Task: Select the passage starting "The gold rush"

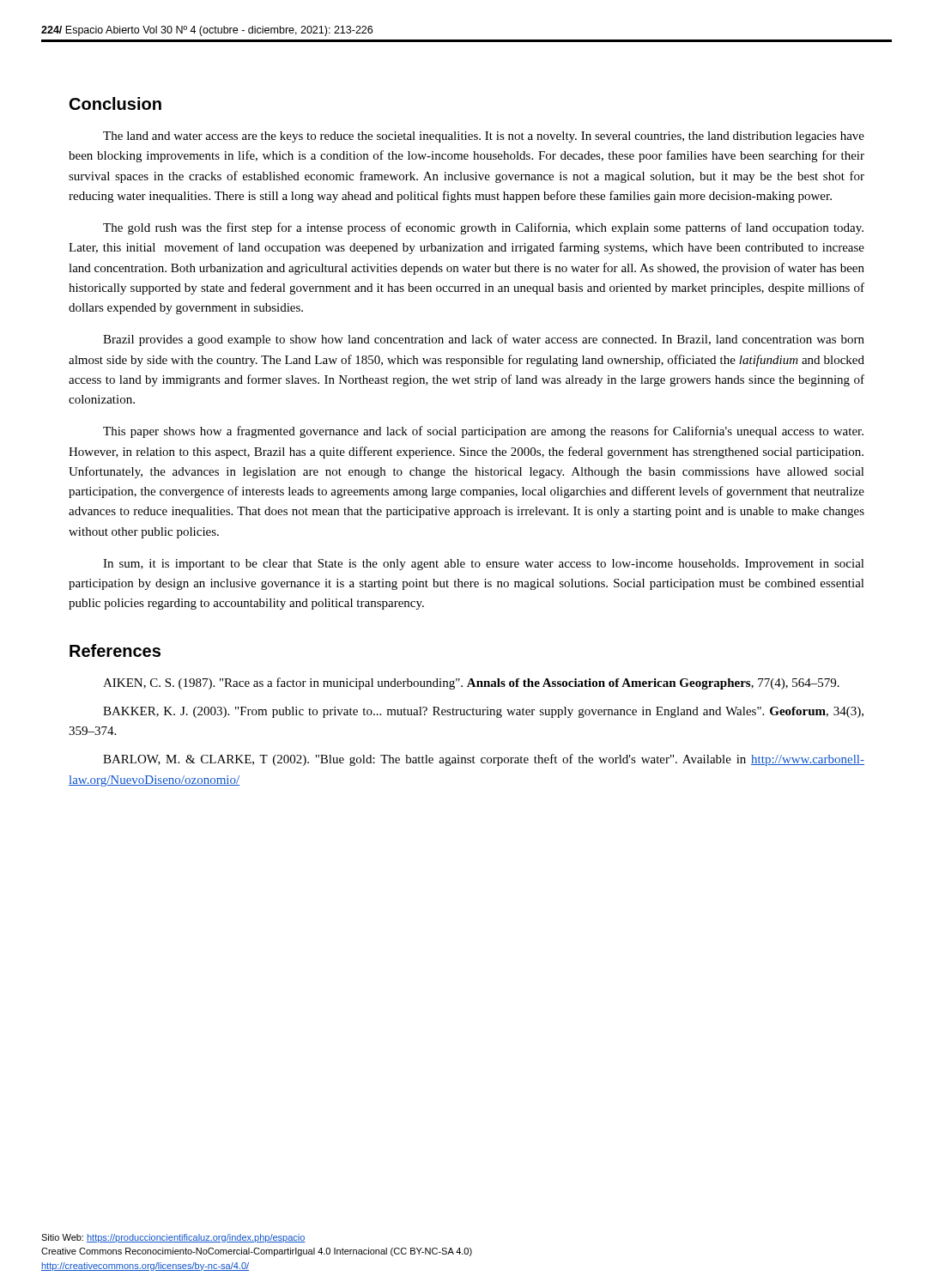Action: pos(466,267)
